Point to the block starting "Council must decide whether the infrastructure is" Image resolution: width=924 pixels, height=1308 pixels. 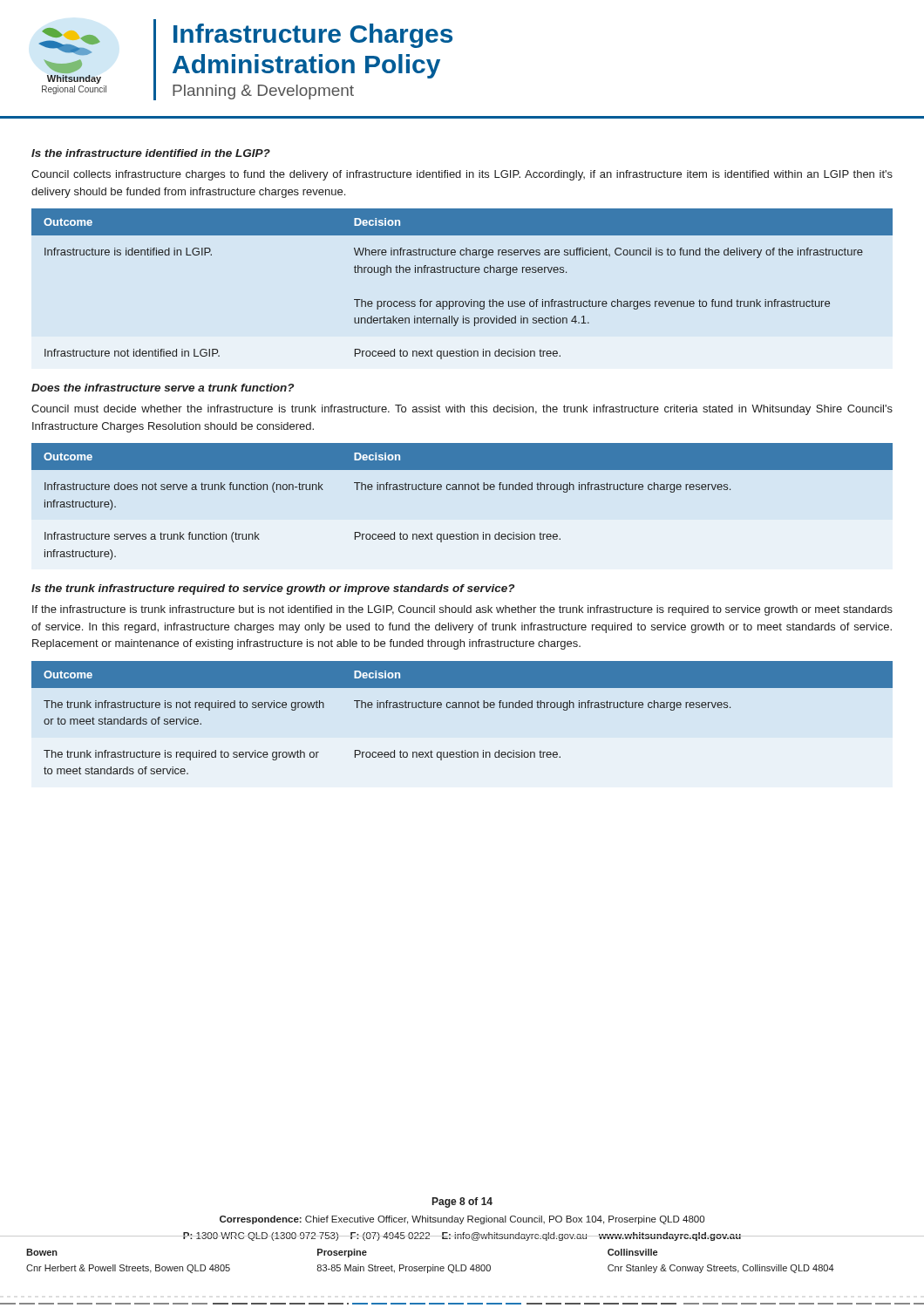click(462, 417)
